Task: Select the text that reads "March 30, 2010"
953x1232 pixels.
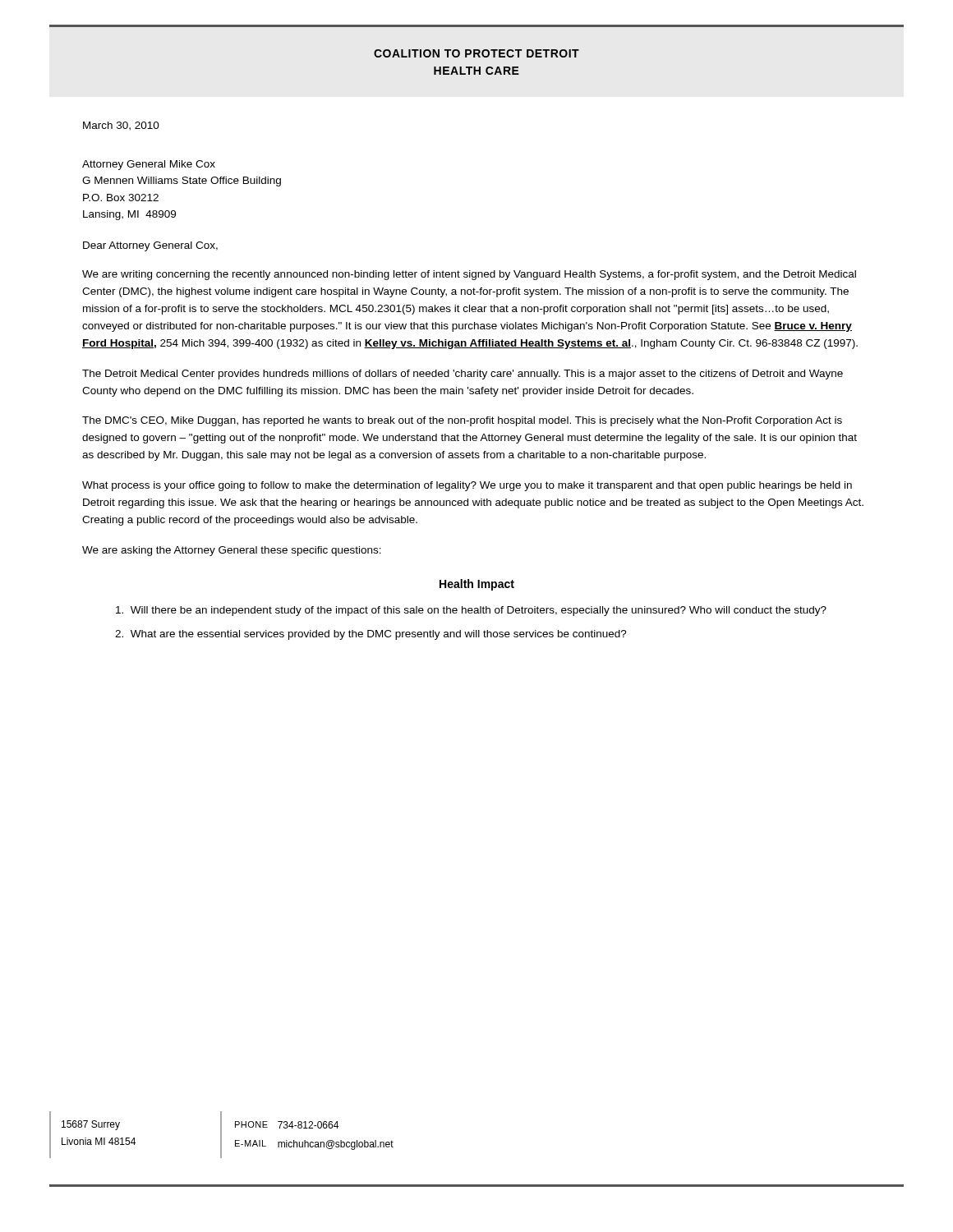Action: point(121,125)
